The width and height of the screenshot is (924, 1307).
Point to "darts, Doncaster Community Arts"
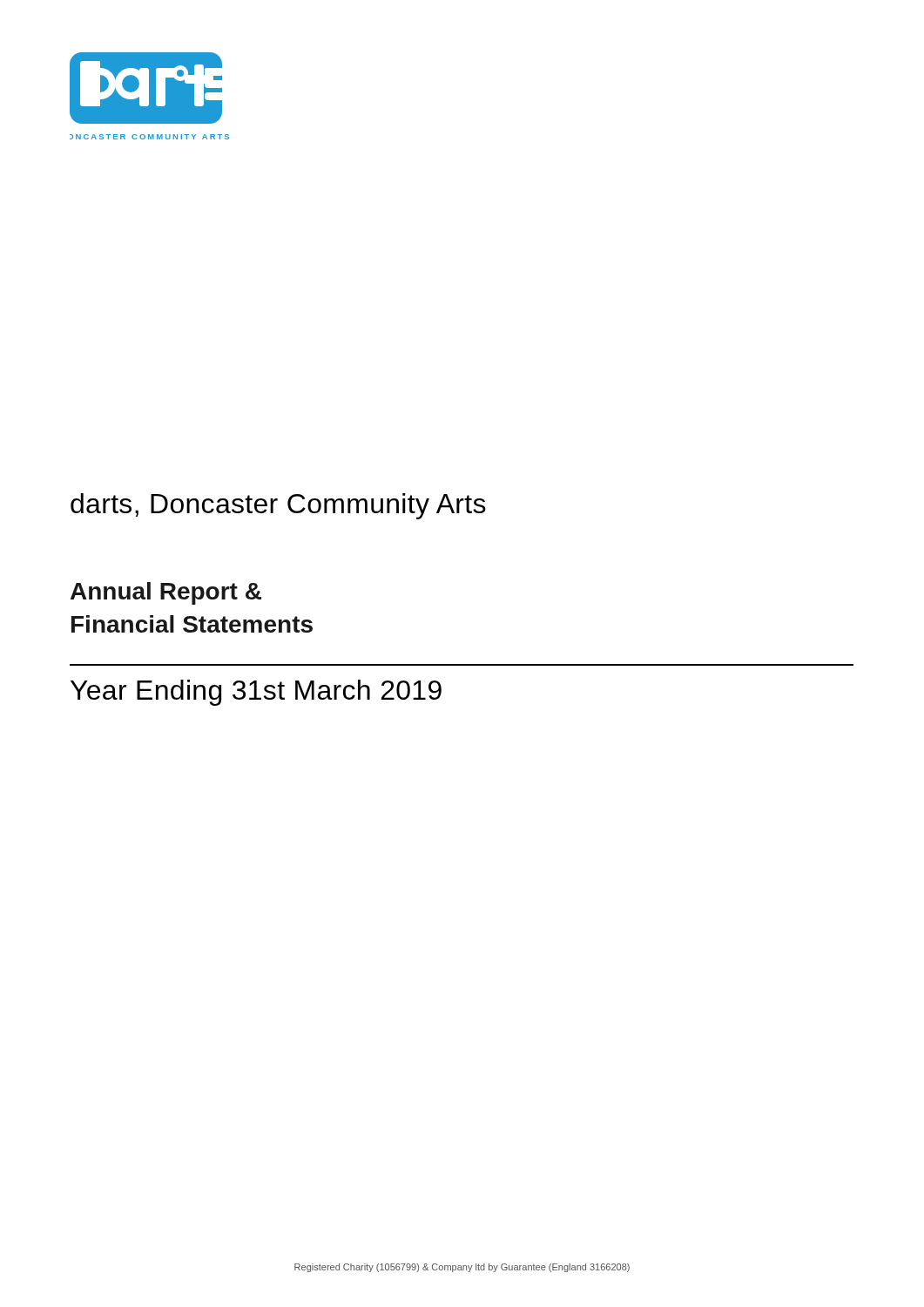click(278, 504)
